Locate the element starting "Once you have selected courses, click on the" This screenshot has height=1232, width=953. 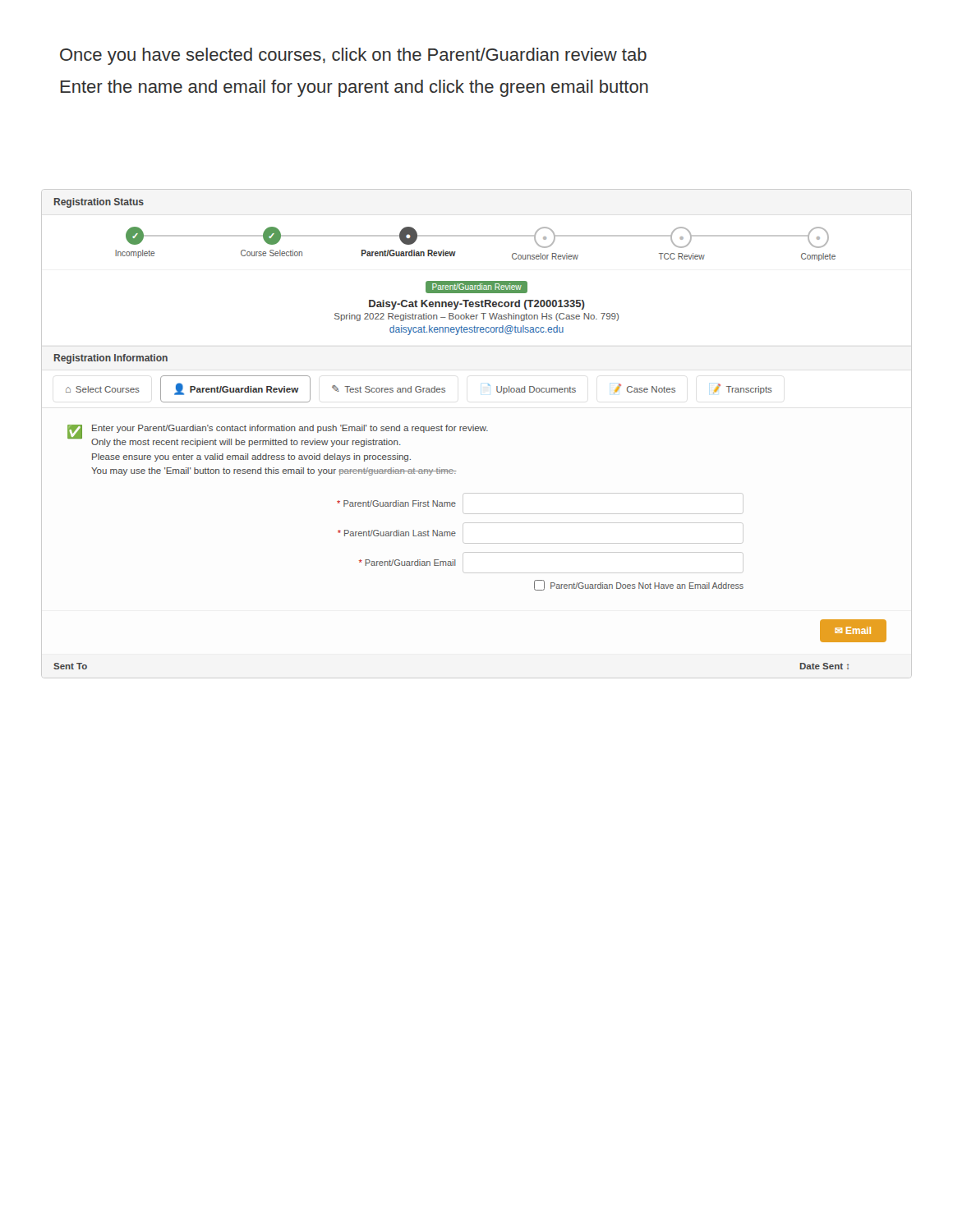476,71
